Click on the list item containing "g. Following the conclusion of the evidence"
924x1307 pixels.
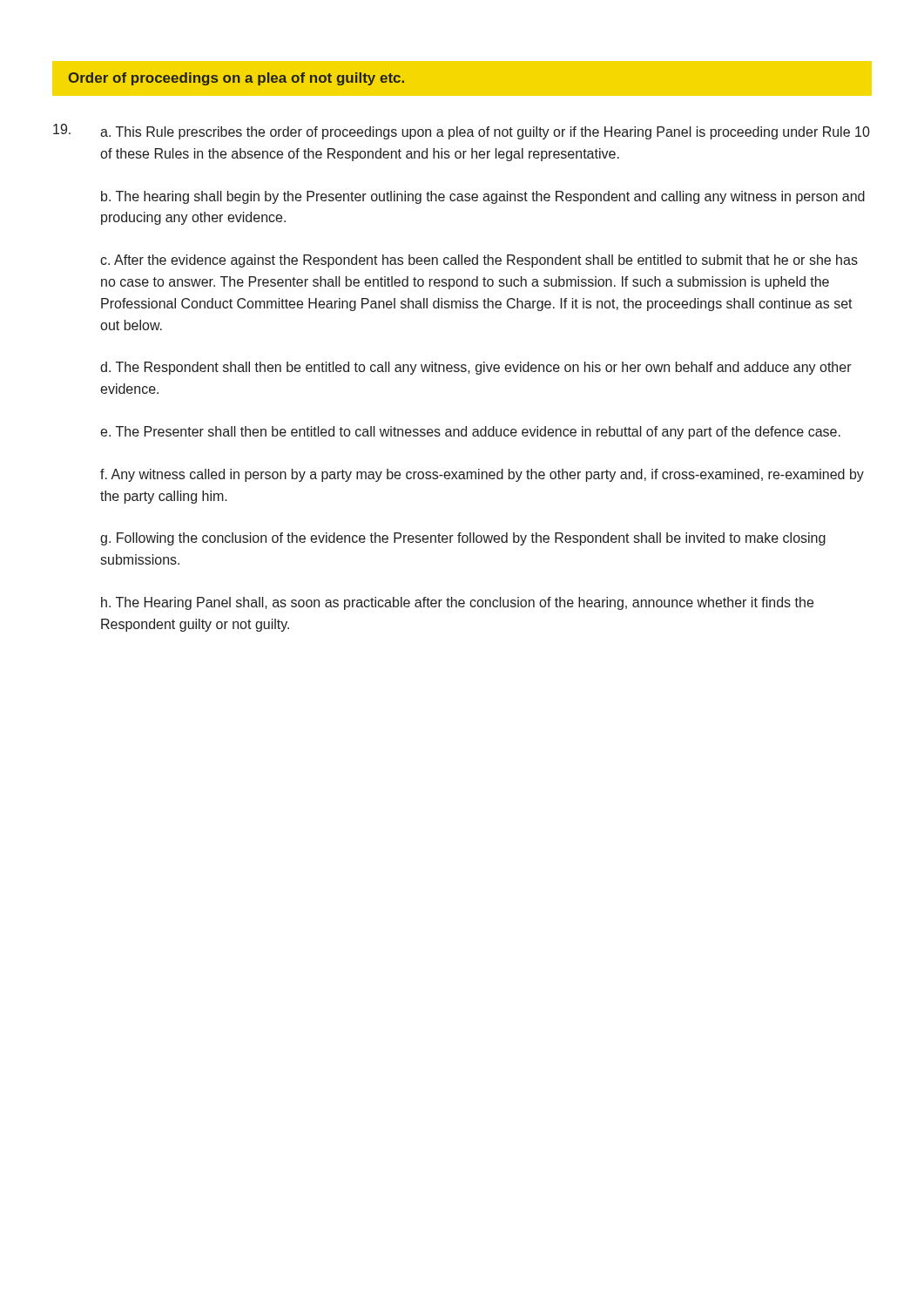coord(463,549)
